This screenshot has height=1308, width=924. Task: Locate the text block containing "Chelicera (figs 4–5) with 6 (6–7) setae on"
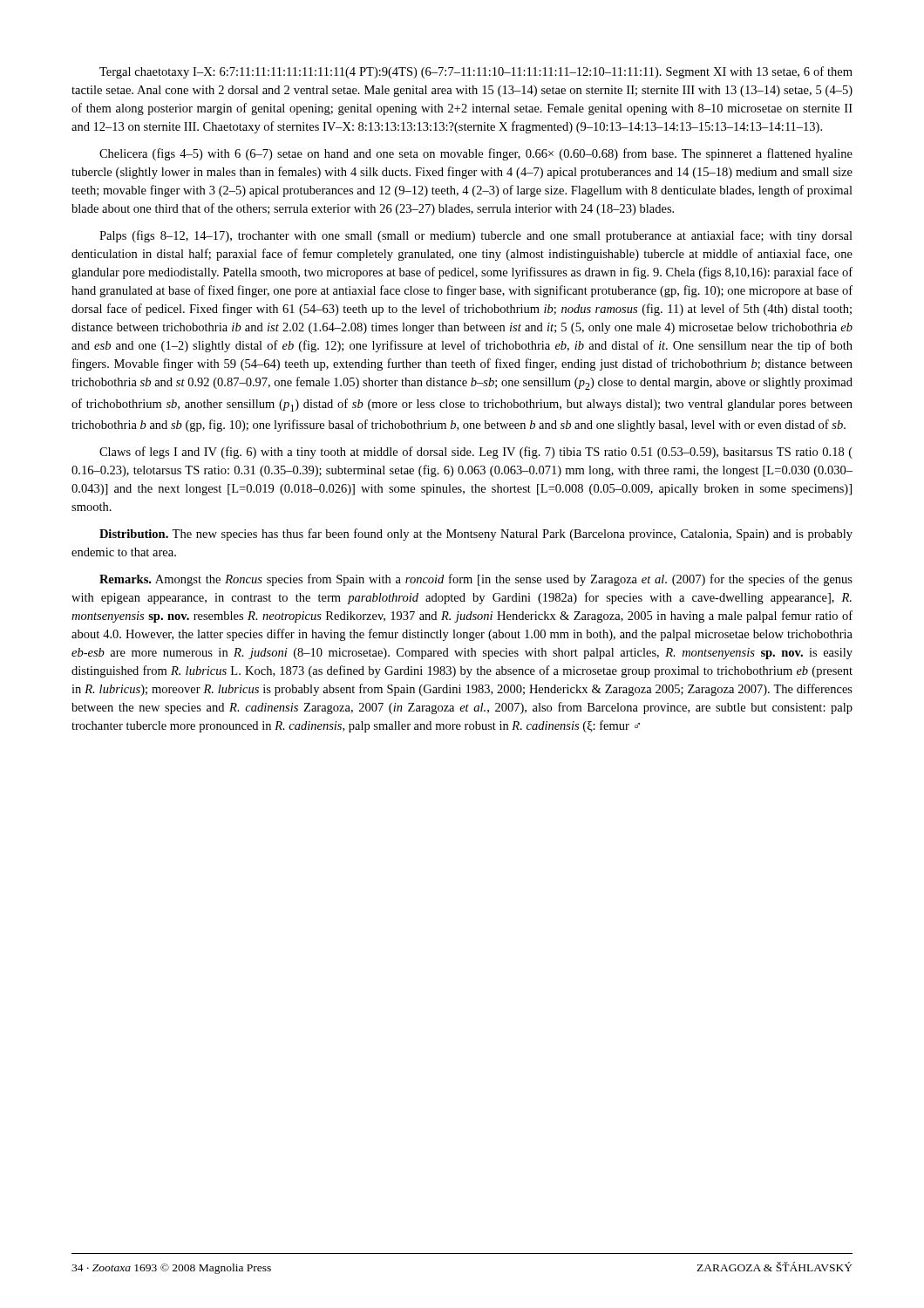coord(462,181)
